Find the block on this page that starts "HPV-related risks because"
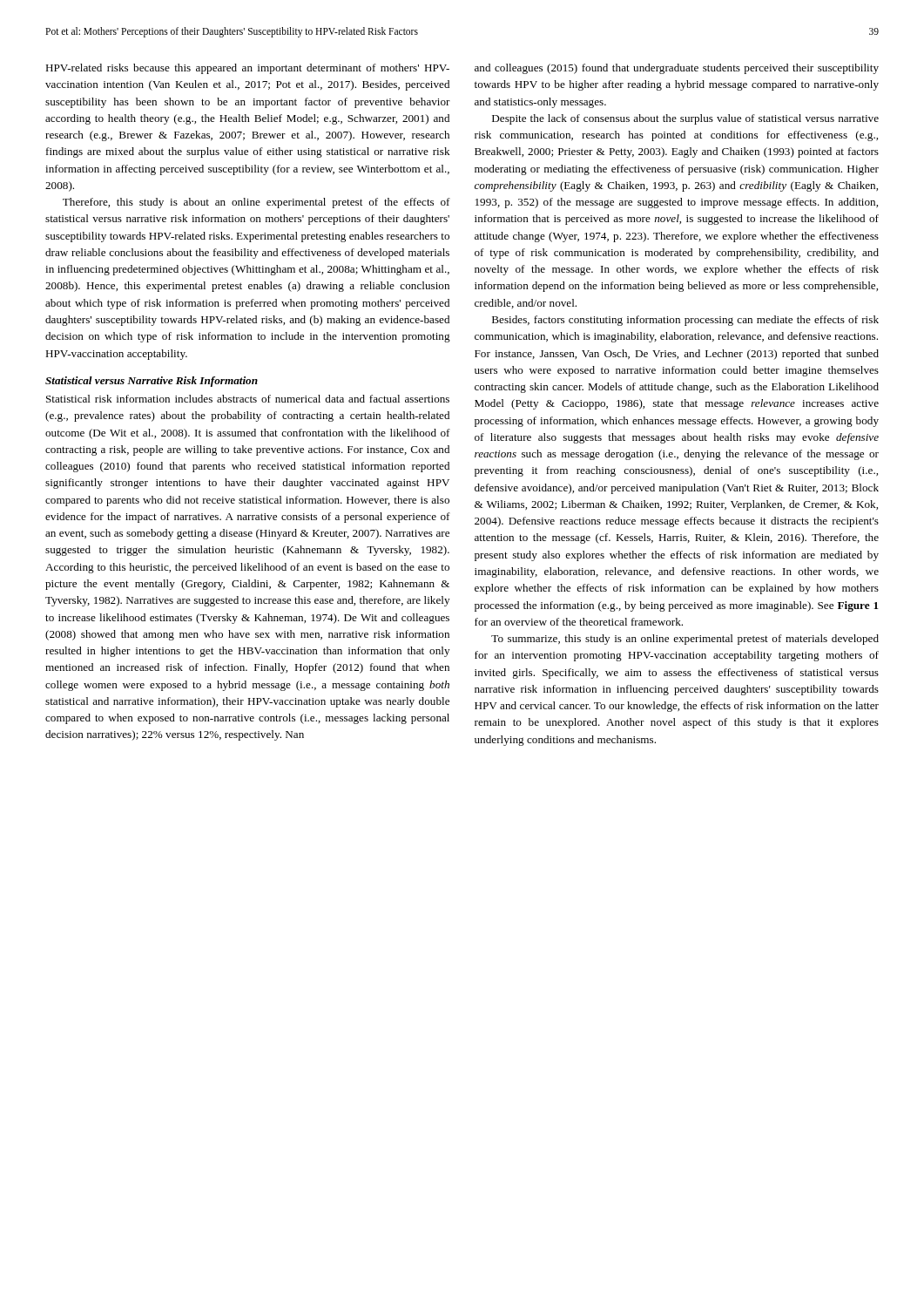 [248, 126]
